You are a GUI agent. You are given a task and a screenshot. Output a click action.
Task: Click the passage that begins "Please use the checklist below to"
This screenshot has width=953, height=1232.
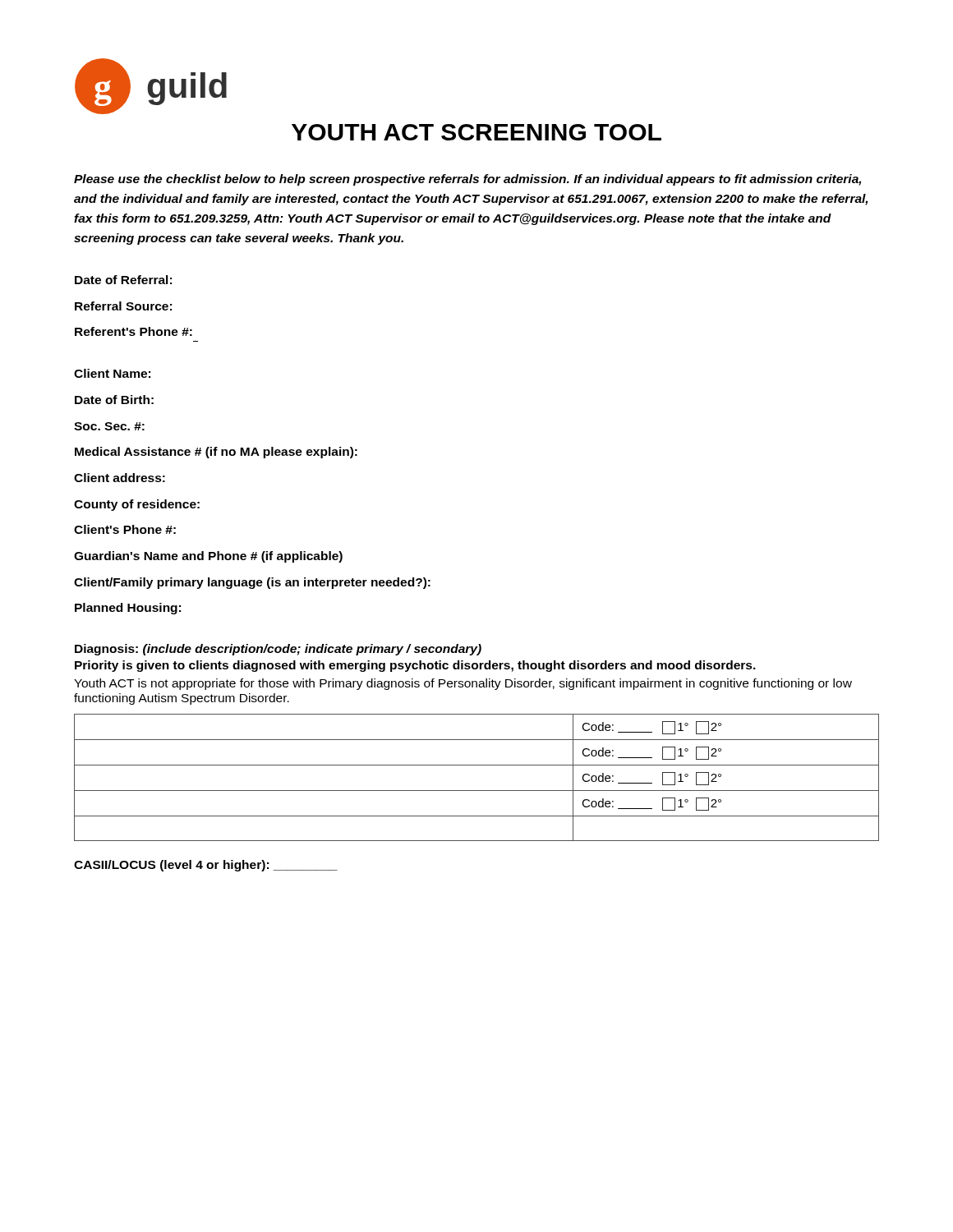(471, 208)
